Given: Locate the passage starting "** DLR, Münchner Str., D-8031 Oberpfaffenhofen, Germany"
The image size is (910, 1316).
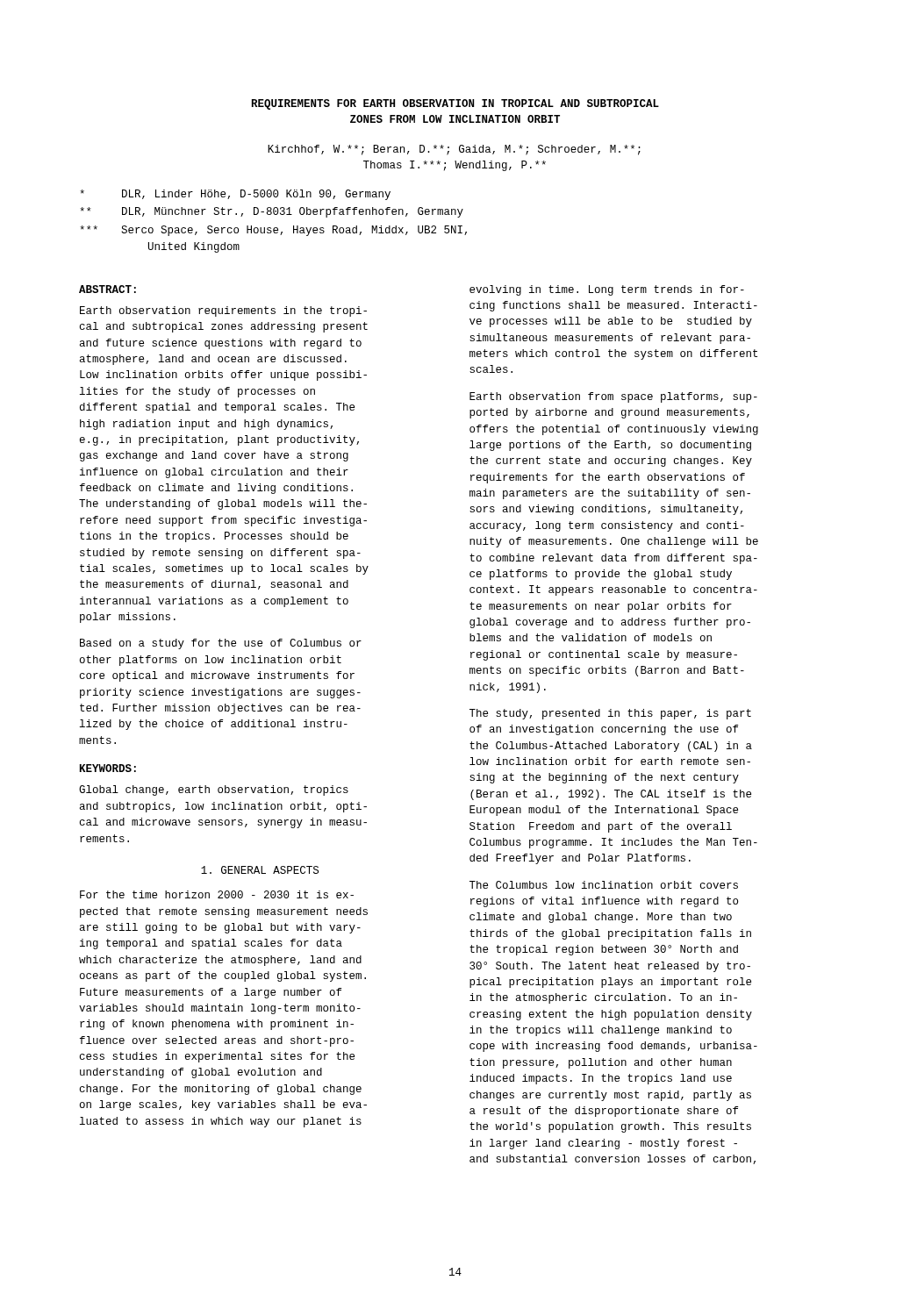Looking at the screenshot, I should (271, 213).
